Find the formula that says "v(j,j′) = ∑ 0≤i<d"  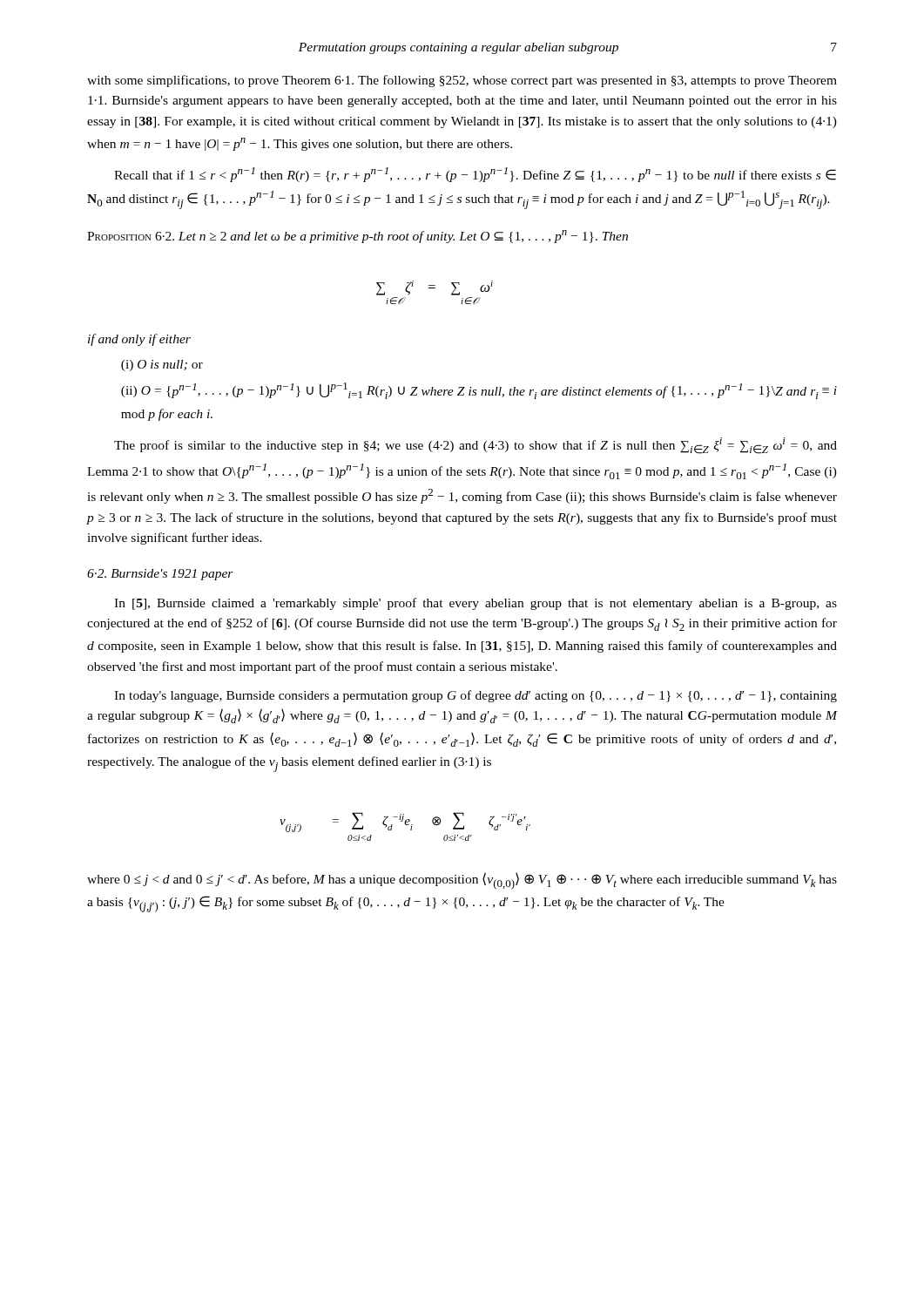pyautogui.click(x=462, y=819)
